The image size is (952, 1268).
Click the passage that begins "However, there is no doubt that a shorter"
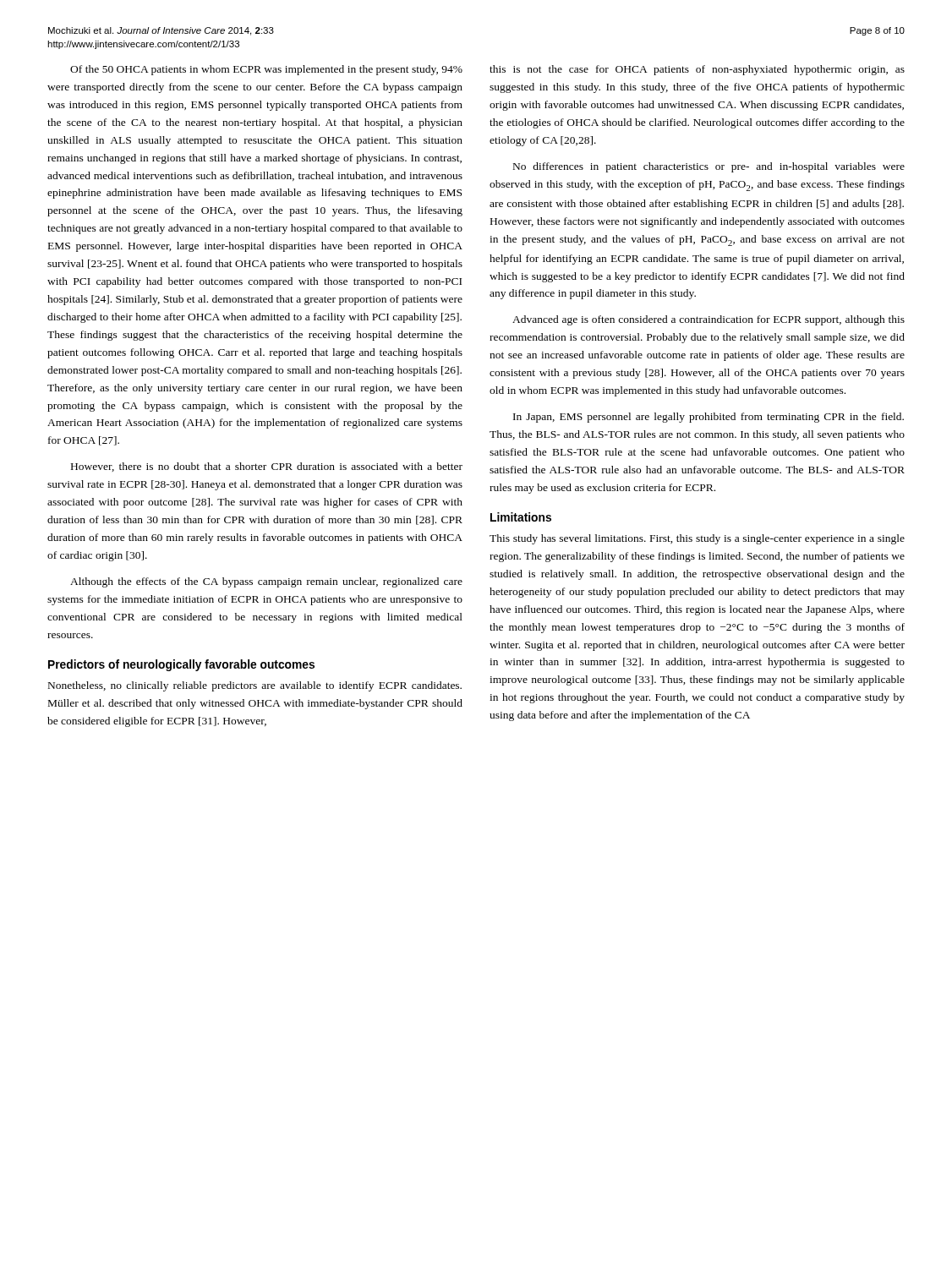255,511
